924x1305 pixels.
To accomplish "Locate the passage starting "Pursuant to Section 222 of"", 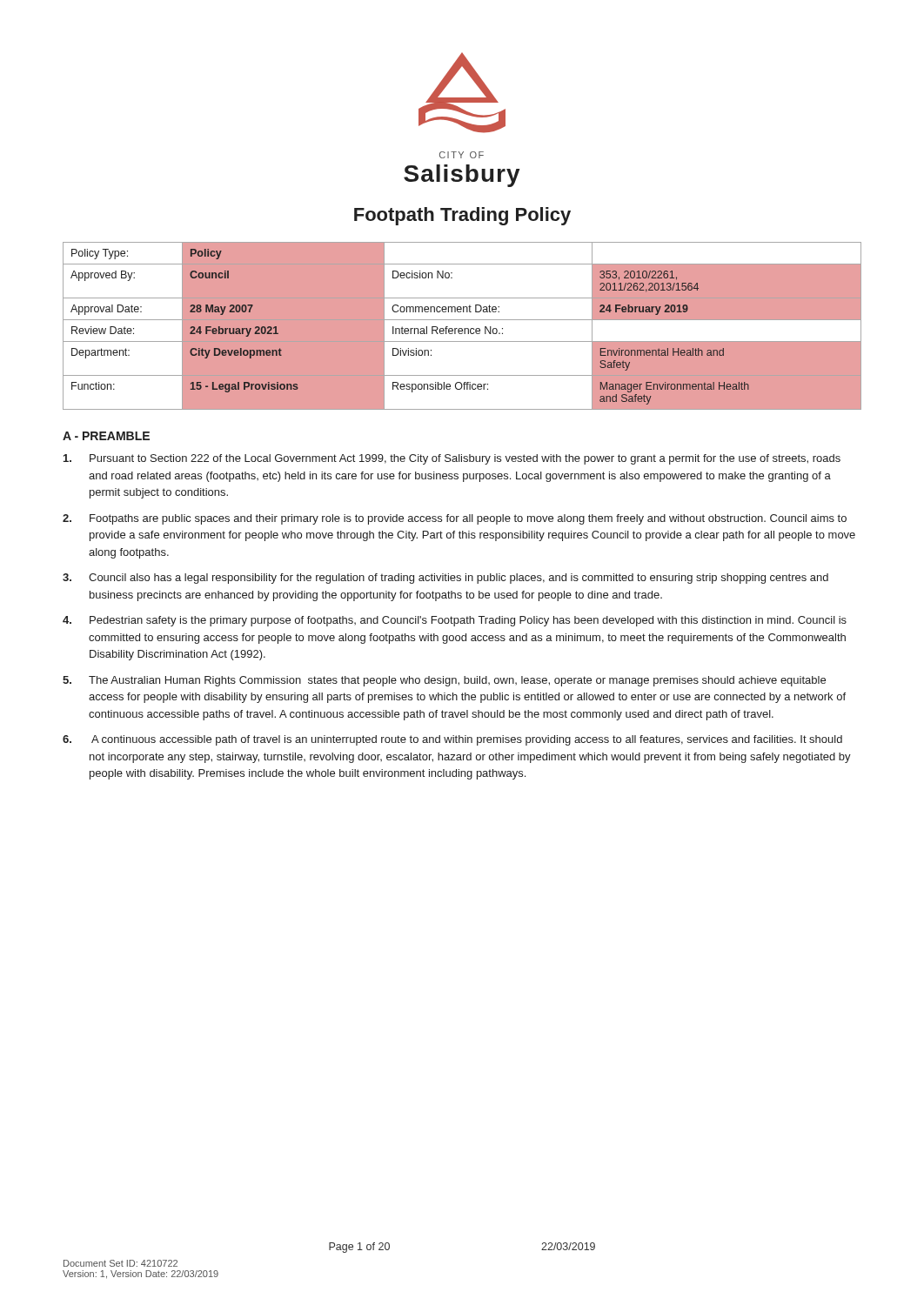I will tap(462, 475).
